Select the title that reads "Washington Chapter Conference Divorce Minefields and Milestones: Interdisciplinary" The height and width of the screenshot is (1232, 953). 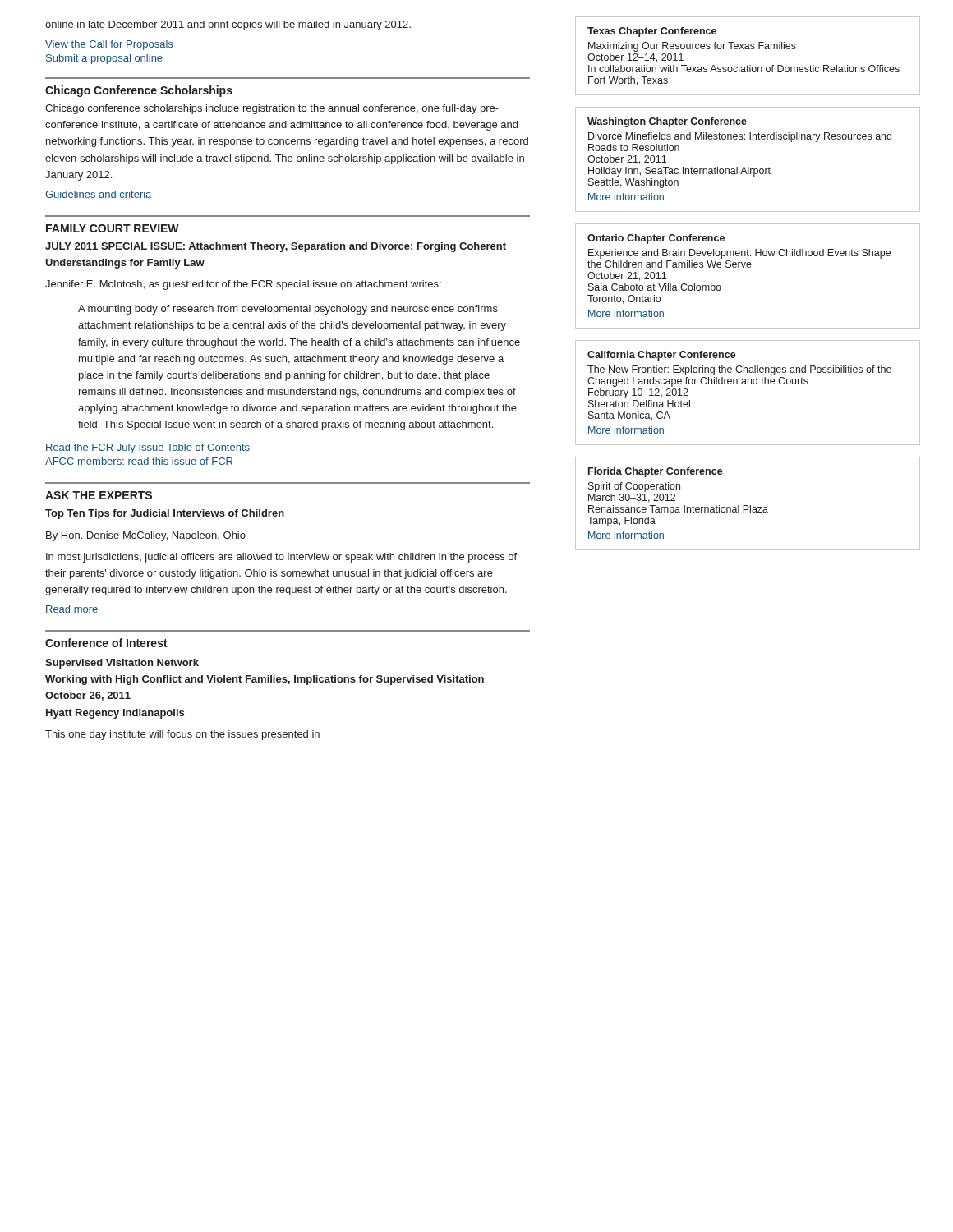click(x=748, y=159)
